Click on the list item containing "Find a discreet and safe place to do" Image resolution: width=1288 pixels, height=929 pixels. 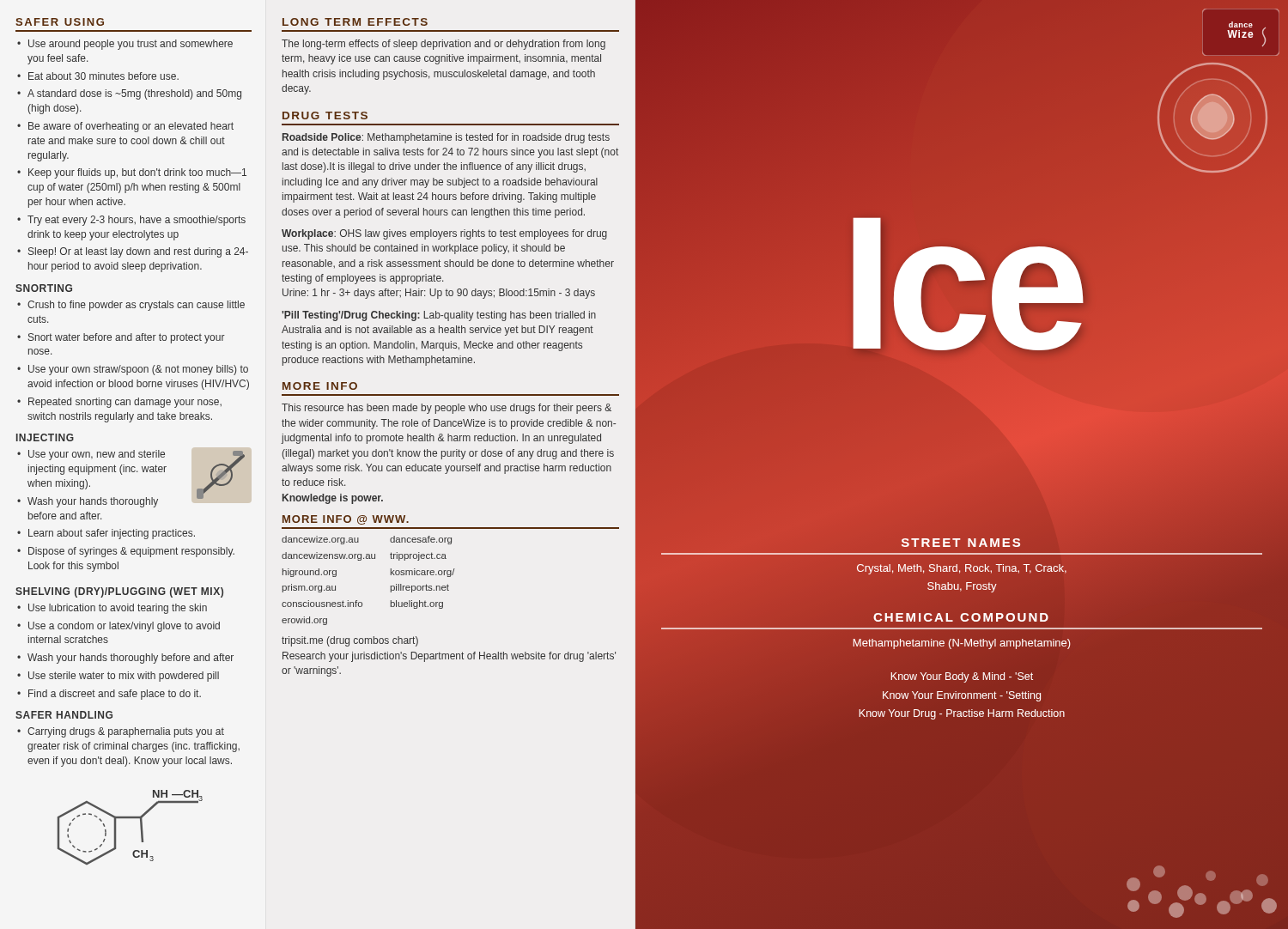115,693
